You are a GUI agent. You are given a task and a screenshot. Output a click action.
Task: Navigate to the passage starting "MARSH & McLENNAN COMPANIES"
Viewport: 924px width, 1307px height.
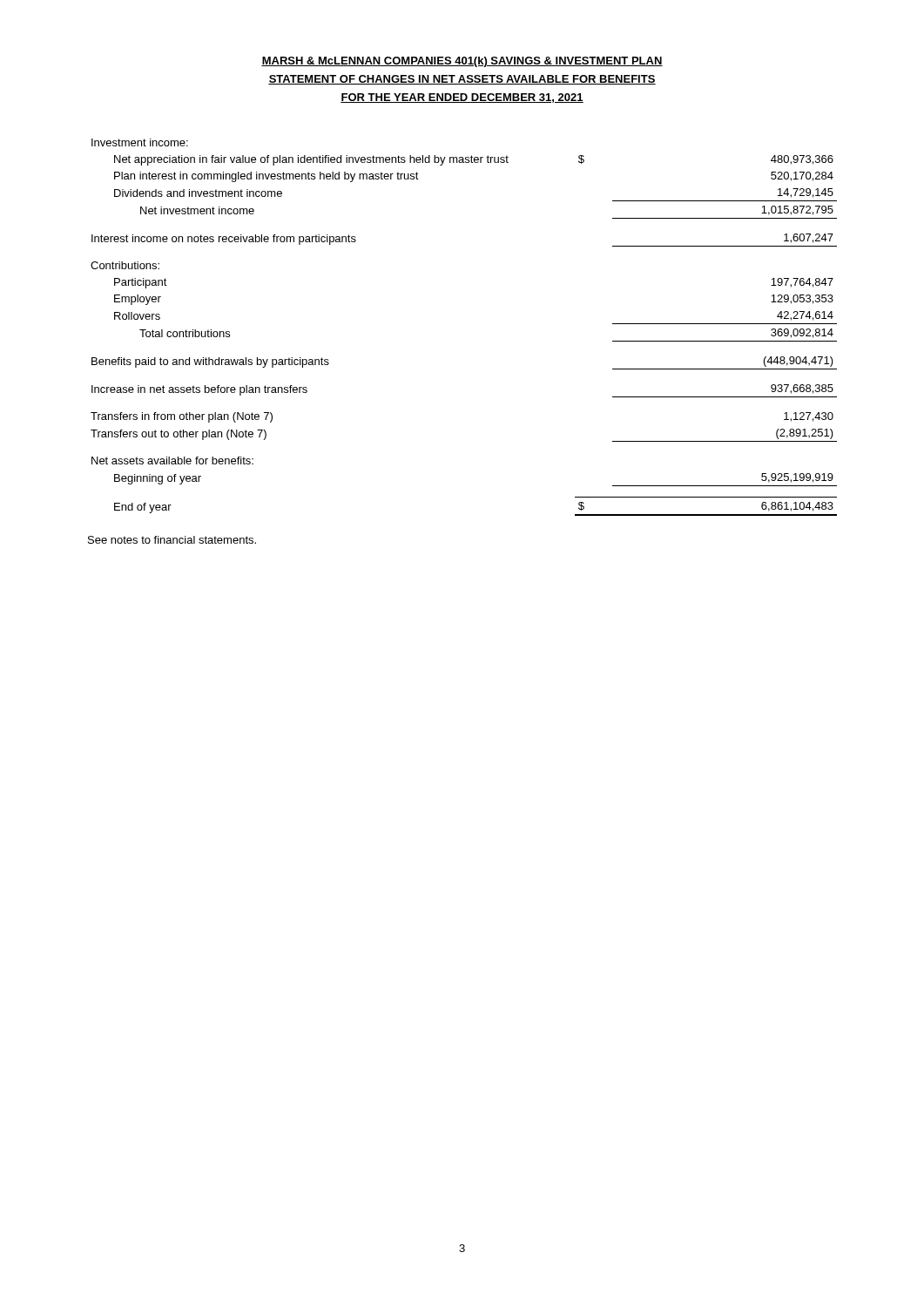point(462,79)
